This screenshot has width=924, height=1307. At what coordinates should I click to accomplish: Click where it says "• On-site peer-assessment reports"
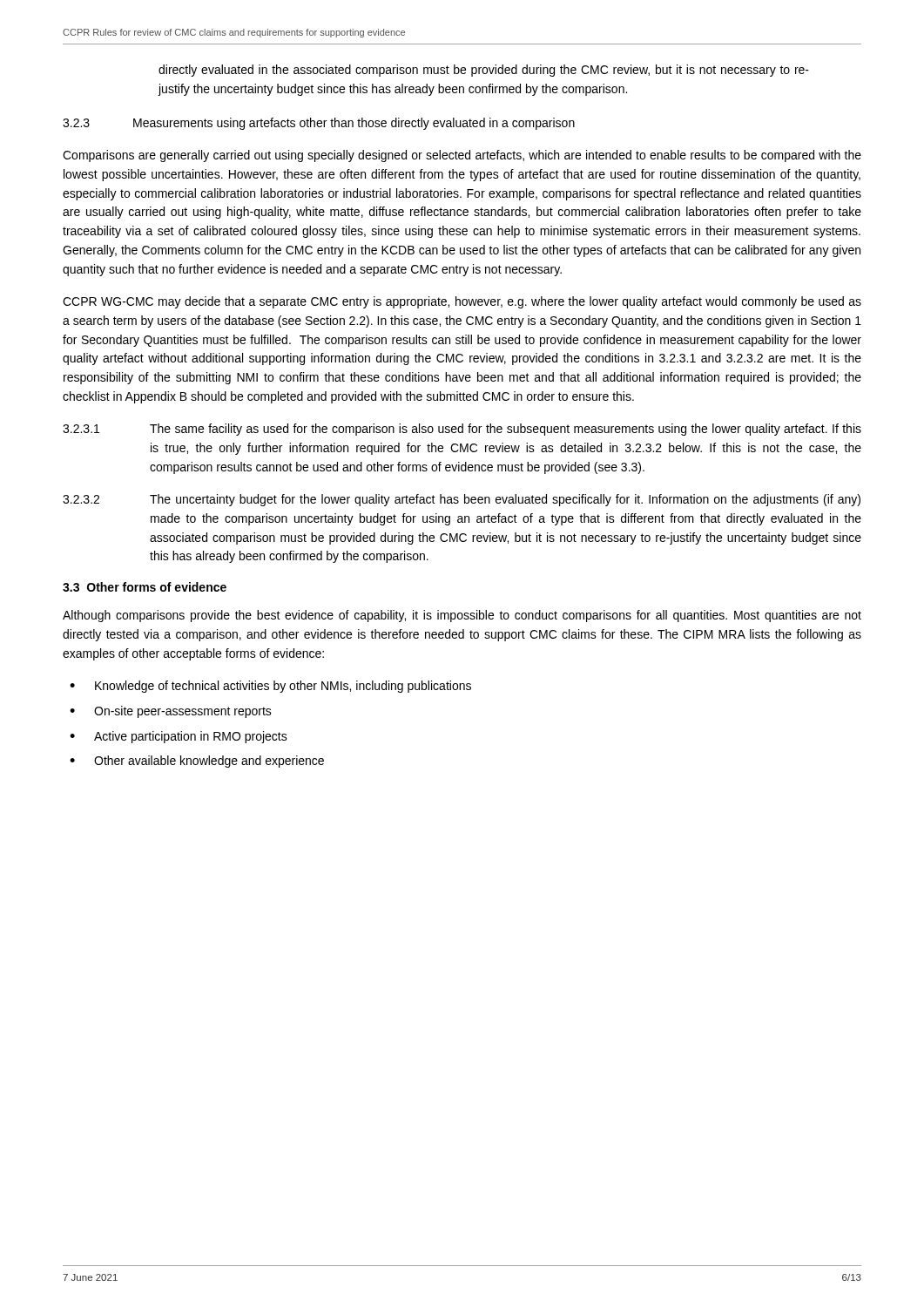[167, 712]
